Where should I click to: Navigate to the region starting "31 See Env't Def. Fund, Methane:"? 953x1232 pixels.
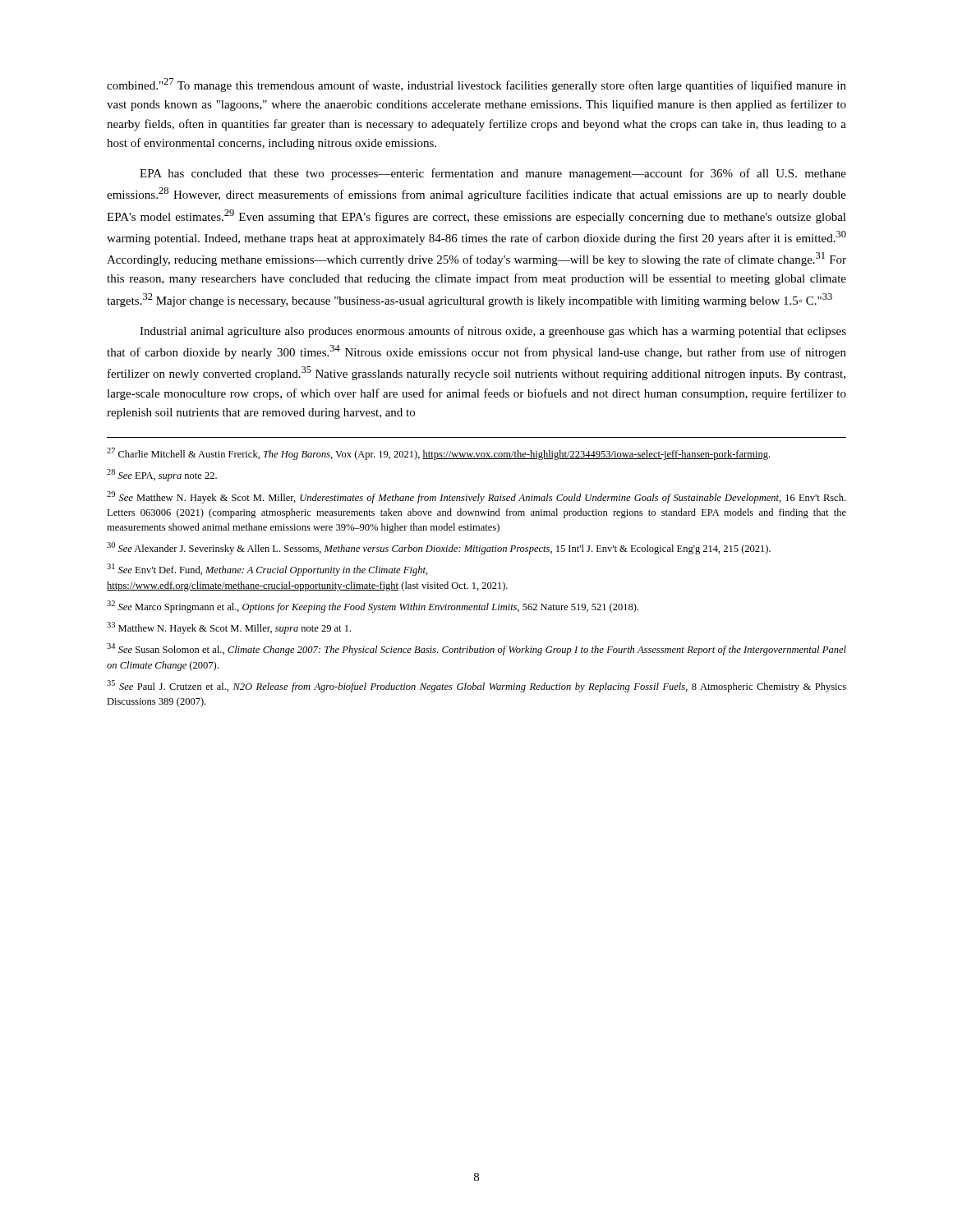pos(307,577)
